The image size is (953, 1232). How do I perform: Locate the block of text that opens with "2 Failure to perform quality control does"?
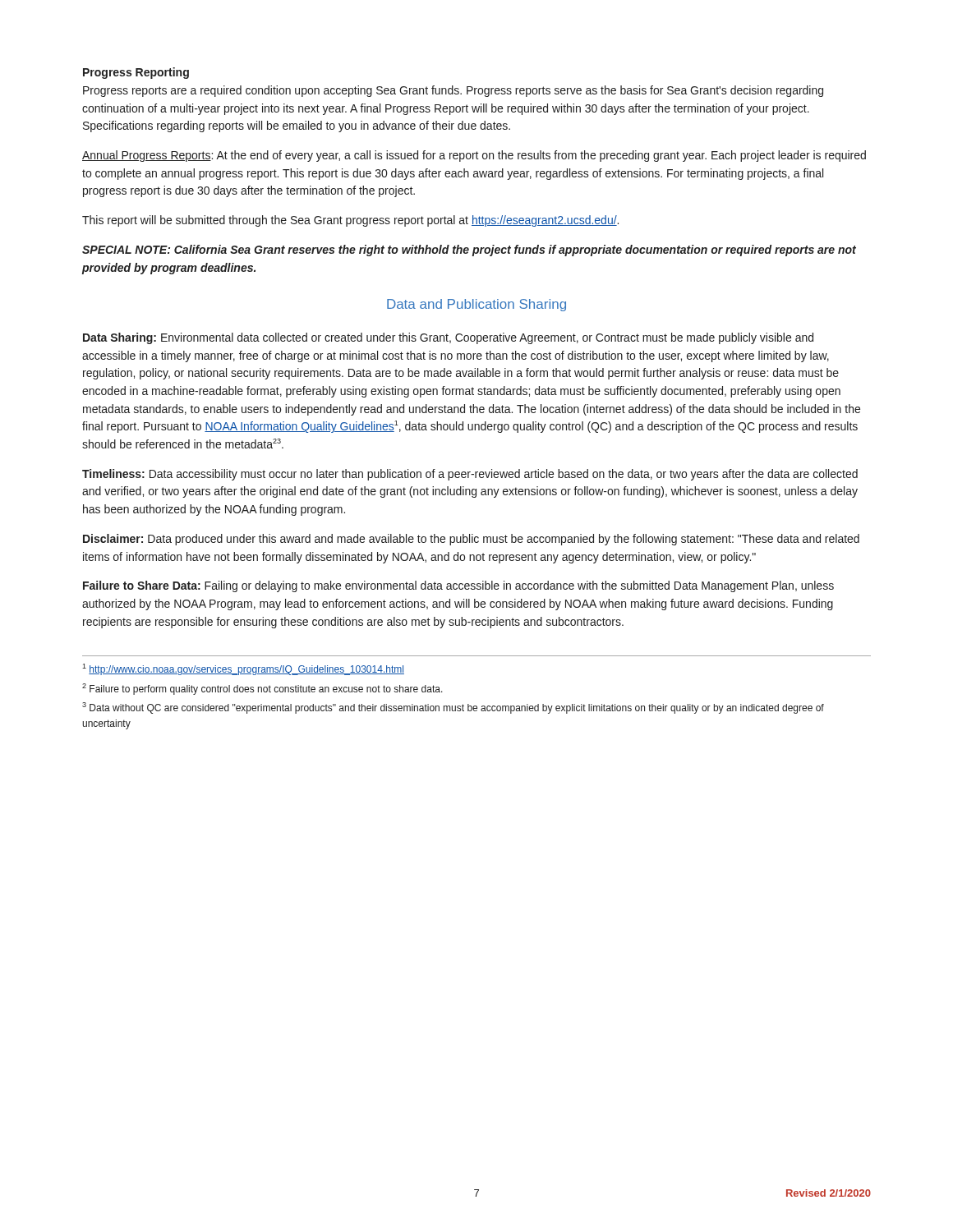(262, 689)
